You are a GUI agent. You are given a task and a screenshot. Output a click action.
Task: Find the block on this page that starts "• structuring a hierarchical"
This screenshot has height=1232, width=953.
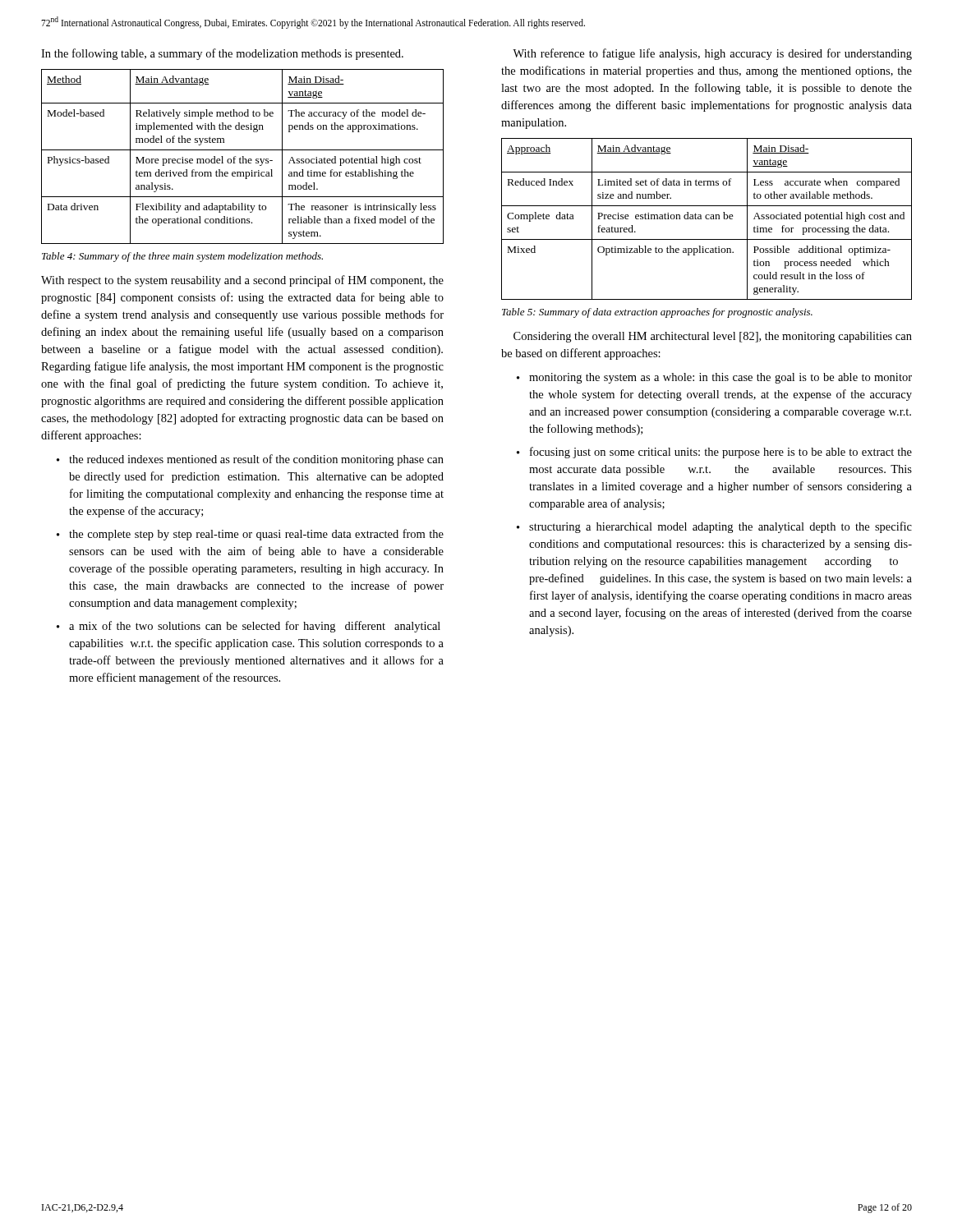click(x=714, y=578)
